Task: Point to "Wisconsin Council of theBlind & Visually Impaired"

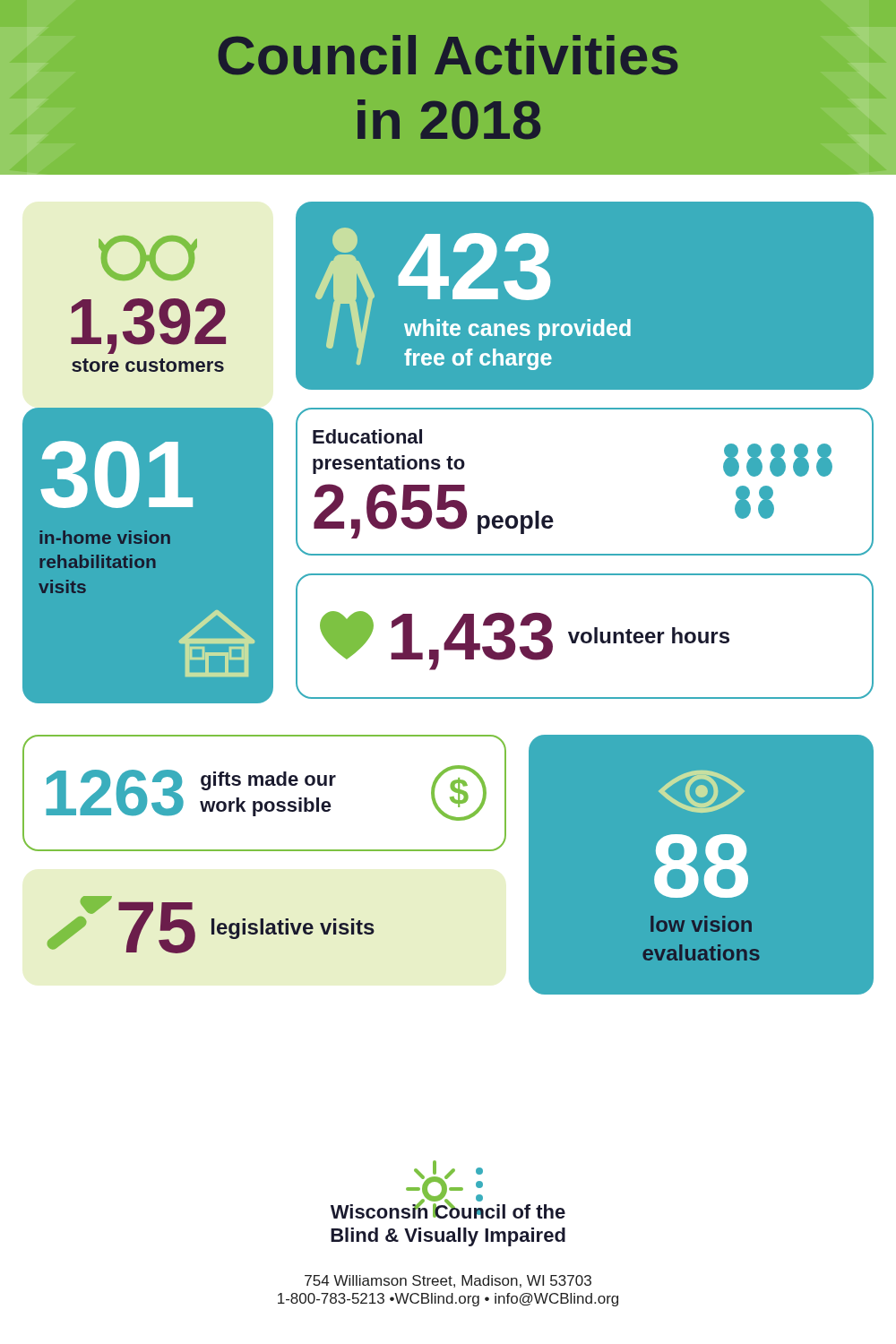Action: point(448,1223)
